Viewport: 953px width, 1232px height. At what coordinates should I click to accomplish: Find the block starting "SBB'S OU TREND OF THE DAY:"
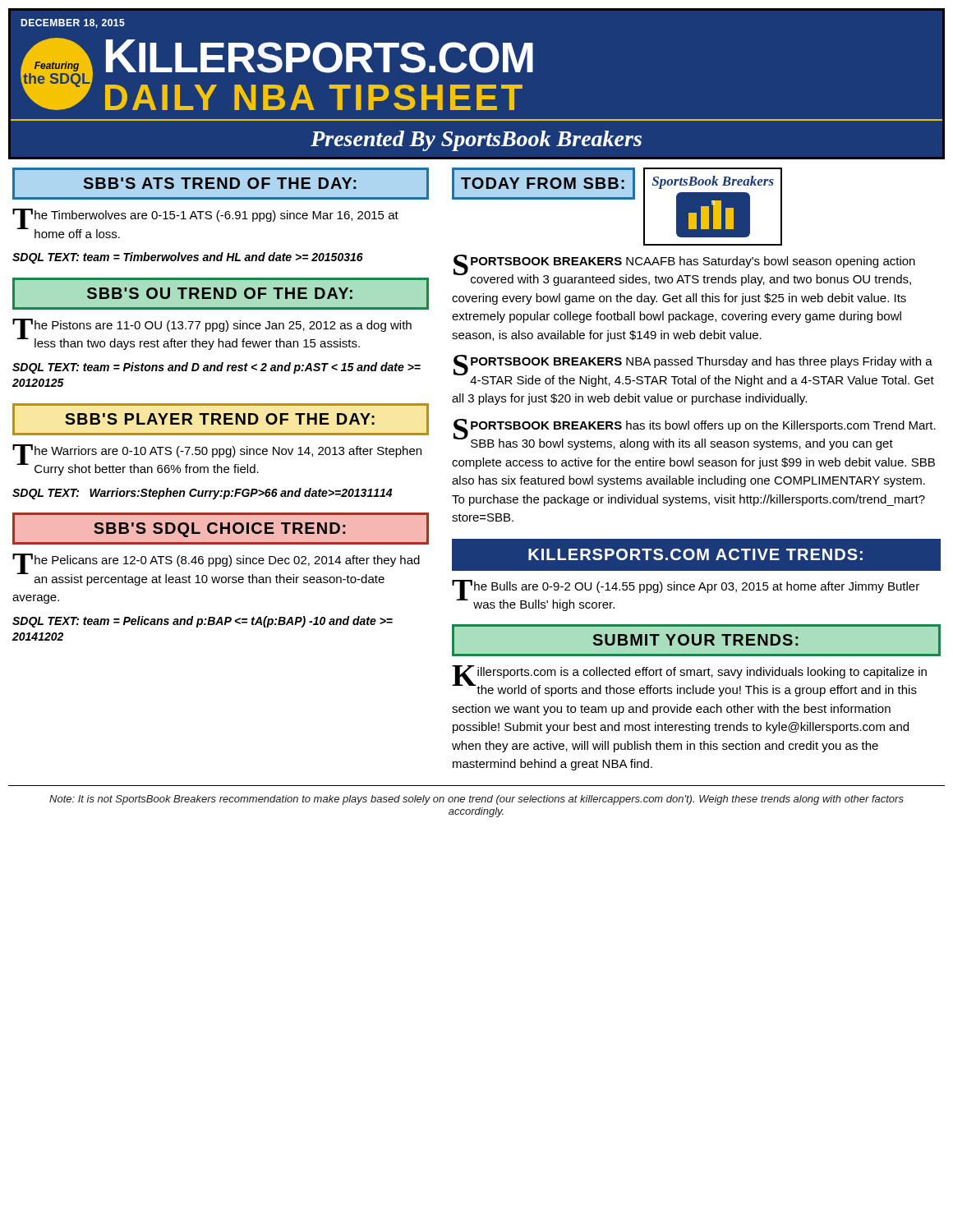(x=221, y=293)
